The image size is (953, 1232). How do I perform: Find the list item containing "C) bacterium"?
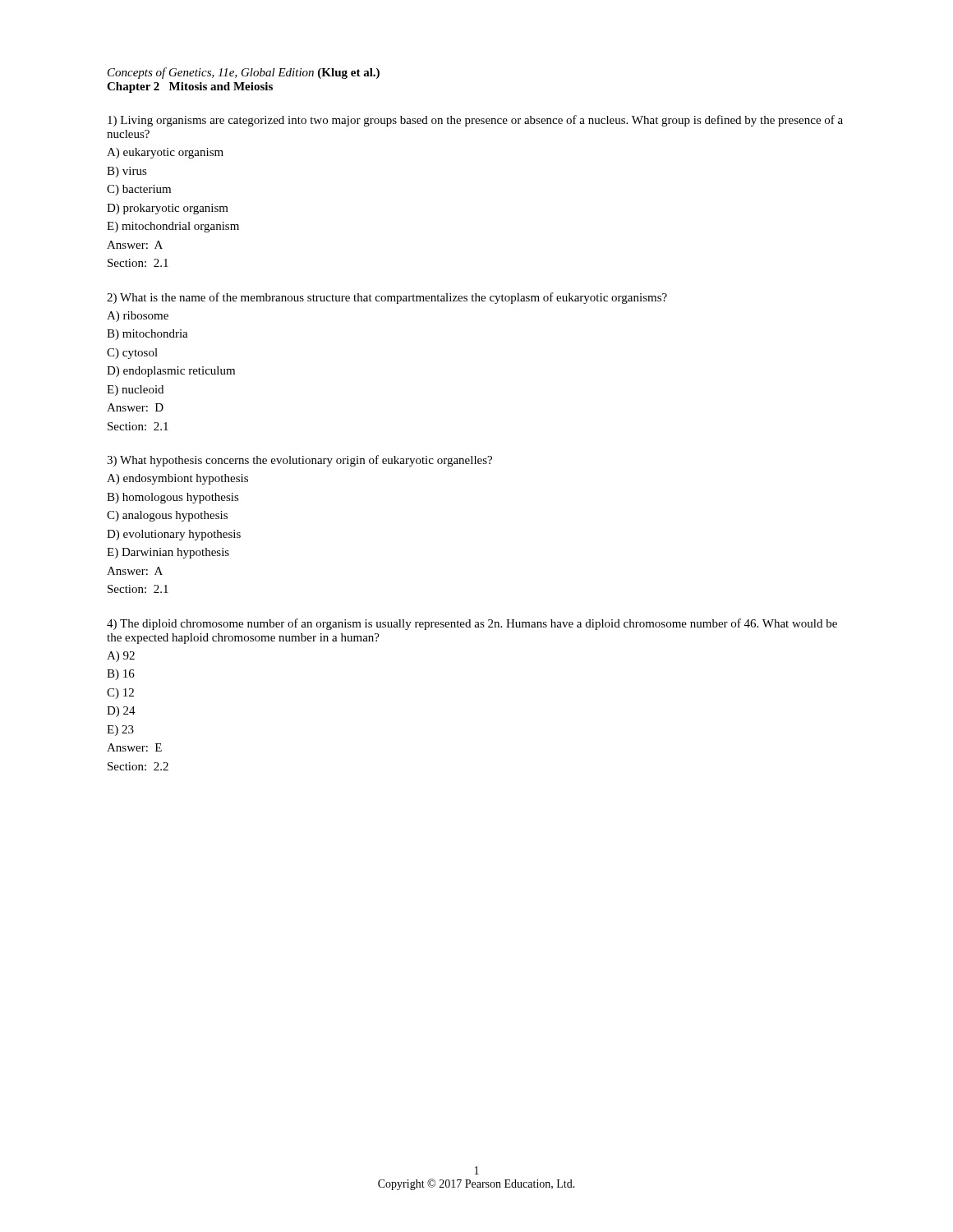tap(139, 189)
